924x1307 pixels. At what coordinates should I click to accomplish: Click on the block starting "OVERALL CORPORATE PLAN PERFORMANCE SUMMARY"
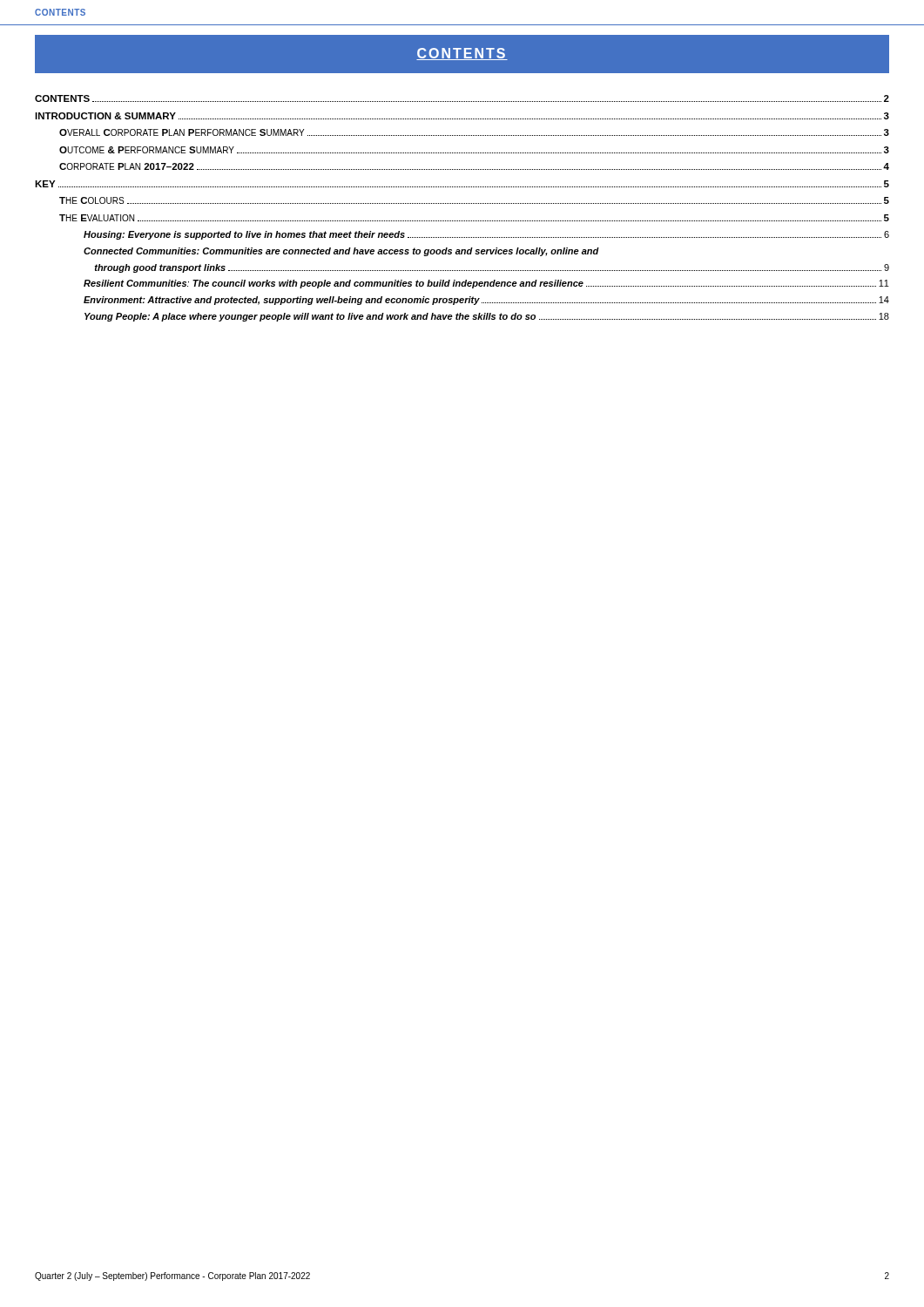pos(474,133)
